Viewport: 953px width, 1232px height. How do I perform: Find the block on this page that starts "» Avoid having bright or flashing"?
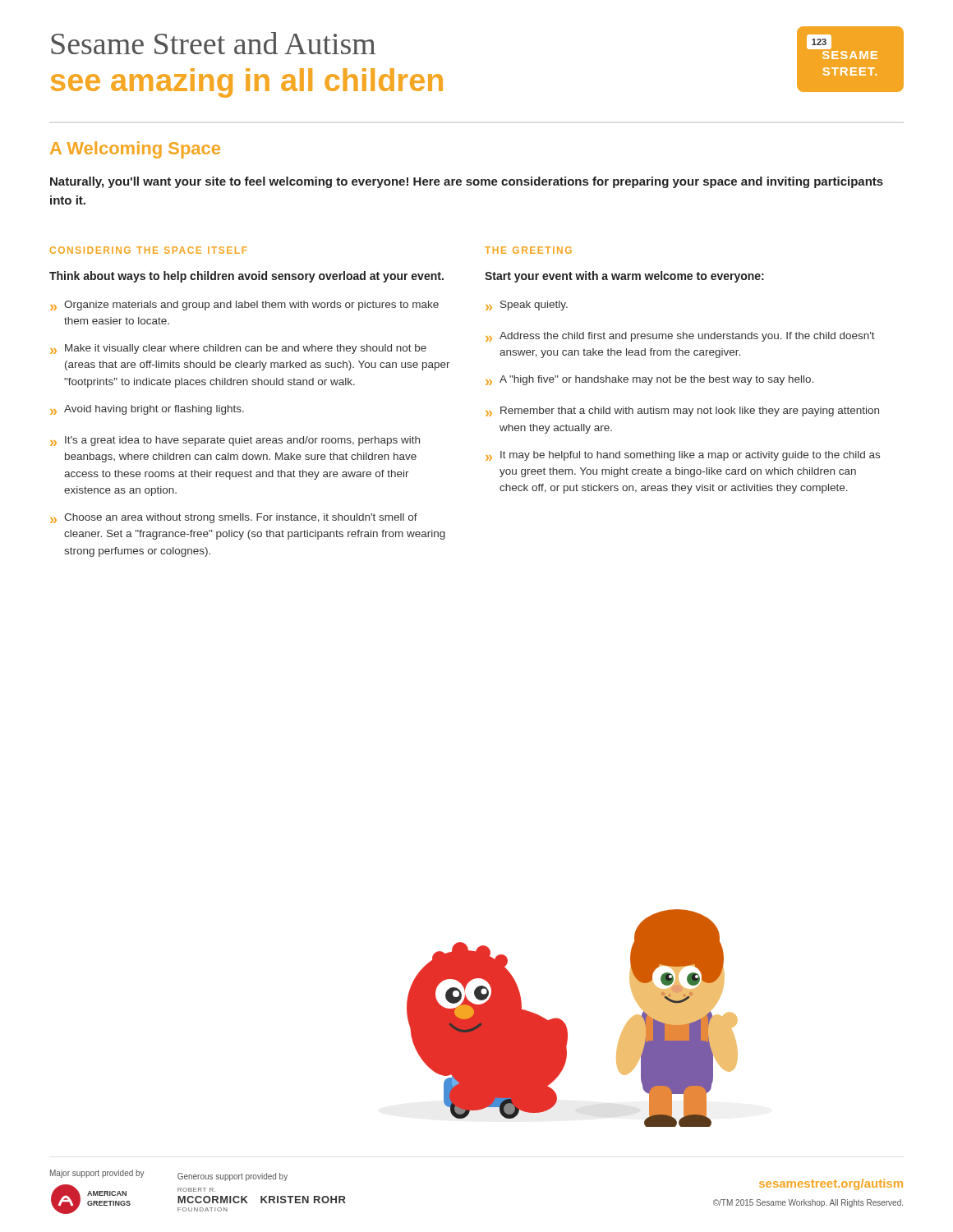(x=147, y=411)
